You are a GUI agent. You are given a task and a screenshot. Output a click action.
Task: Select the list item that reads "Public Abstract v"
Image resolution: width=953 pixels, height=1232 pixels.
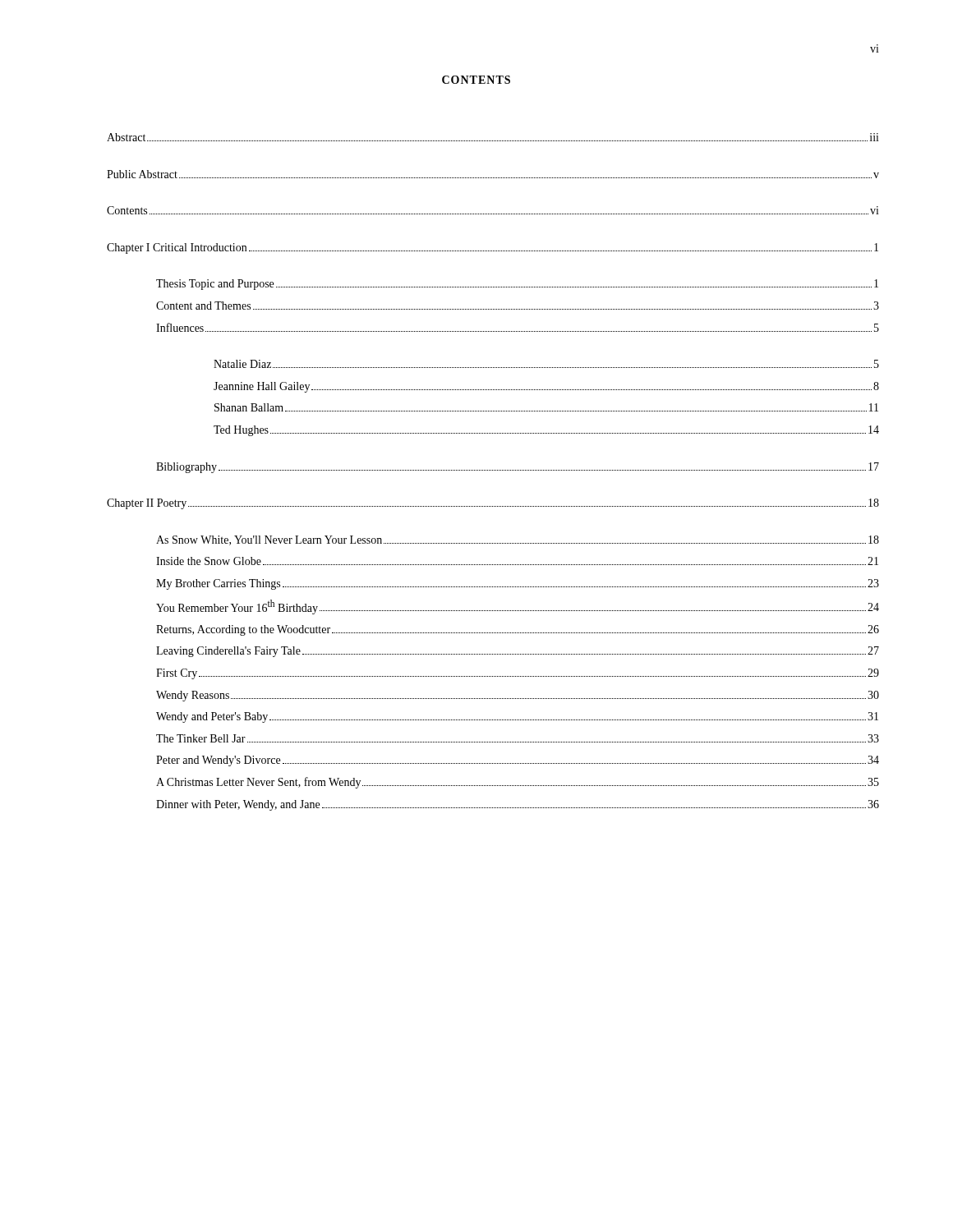point(493,175)
